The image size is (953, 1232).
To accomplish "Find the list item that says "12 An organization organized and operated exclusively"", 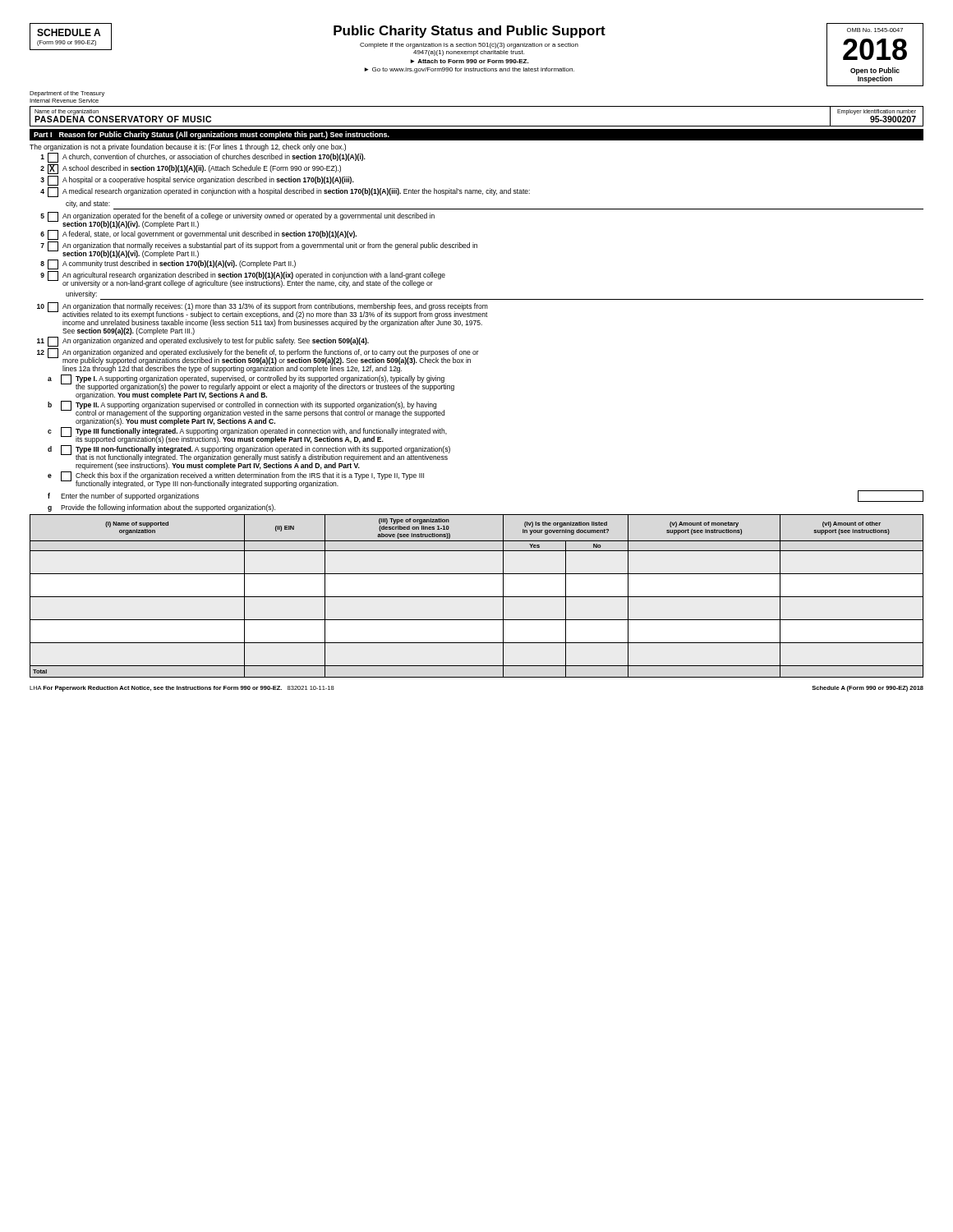I will [254, 360].
